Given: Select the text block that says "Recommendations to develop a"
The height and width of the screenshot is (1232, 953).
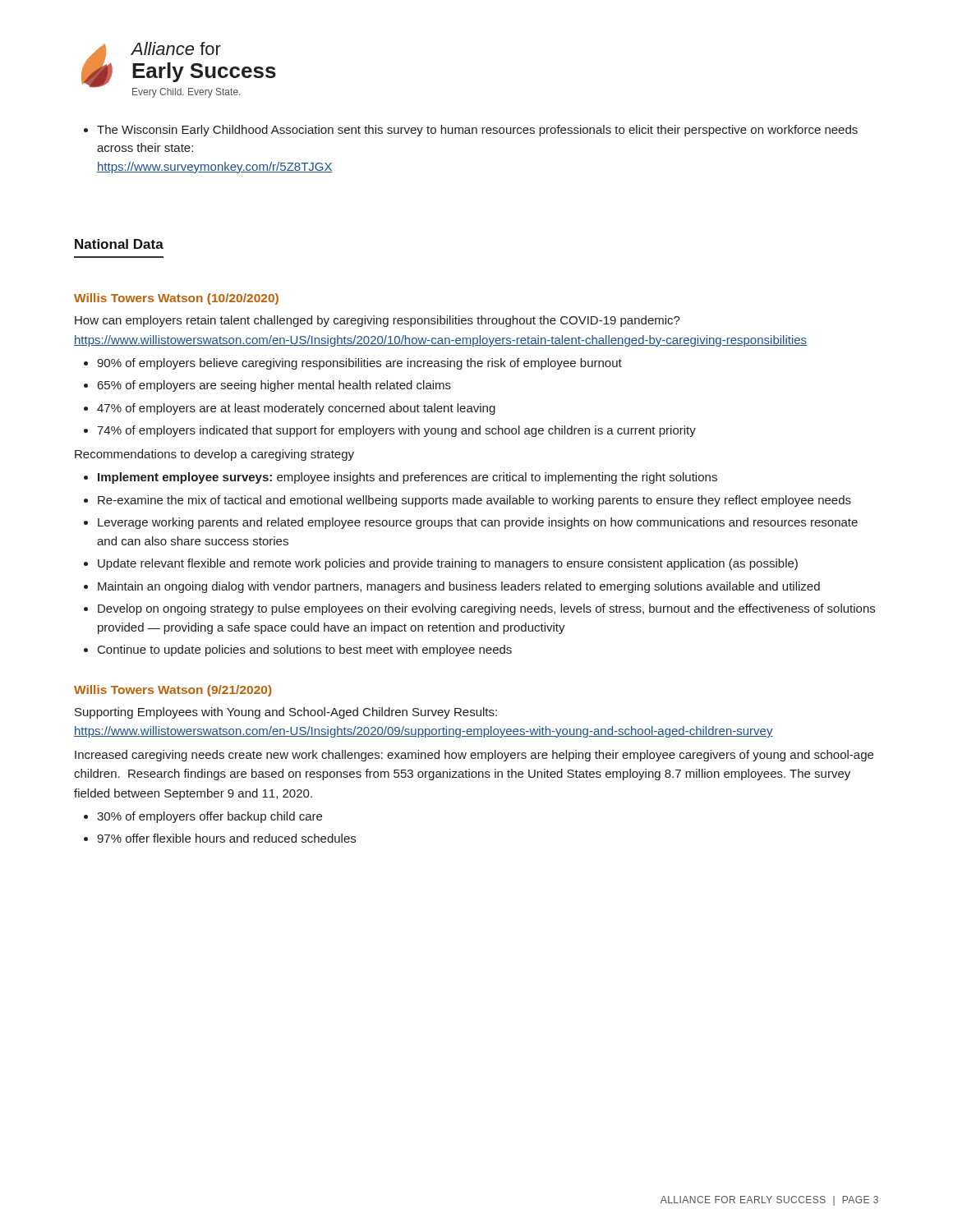Looking at the screenshot, I should click(214, 455).
